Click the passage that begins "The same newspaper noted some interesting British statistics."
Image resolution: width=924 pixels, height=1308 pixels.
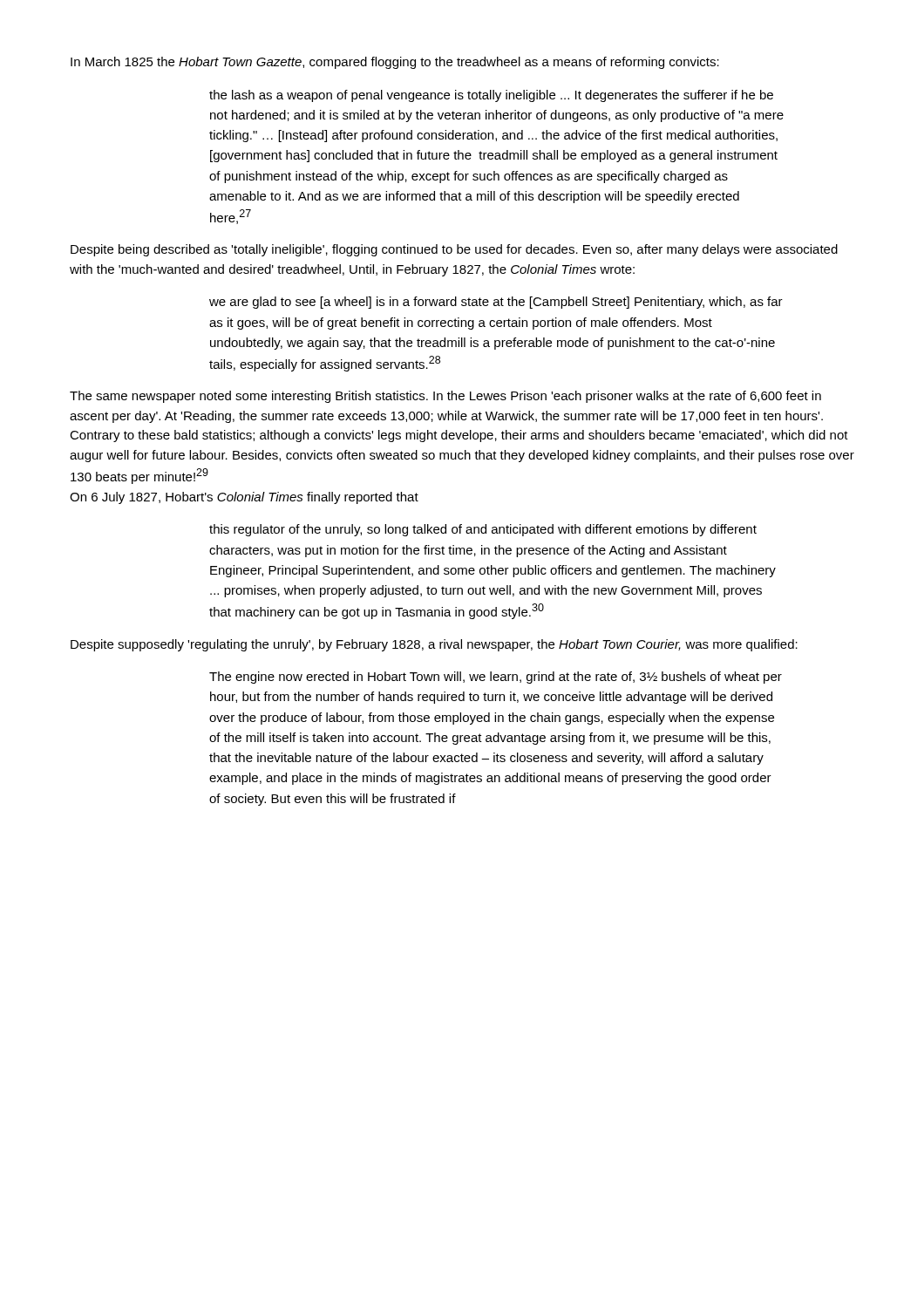click(462, 447)
